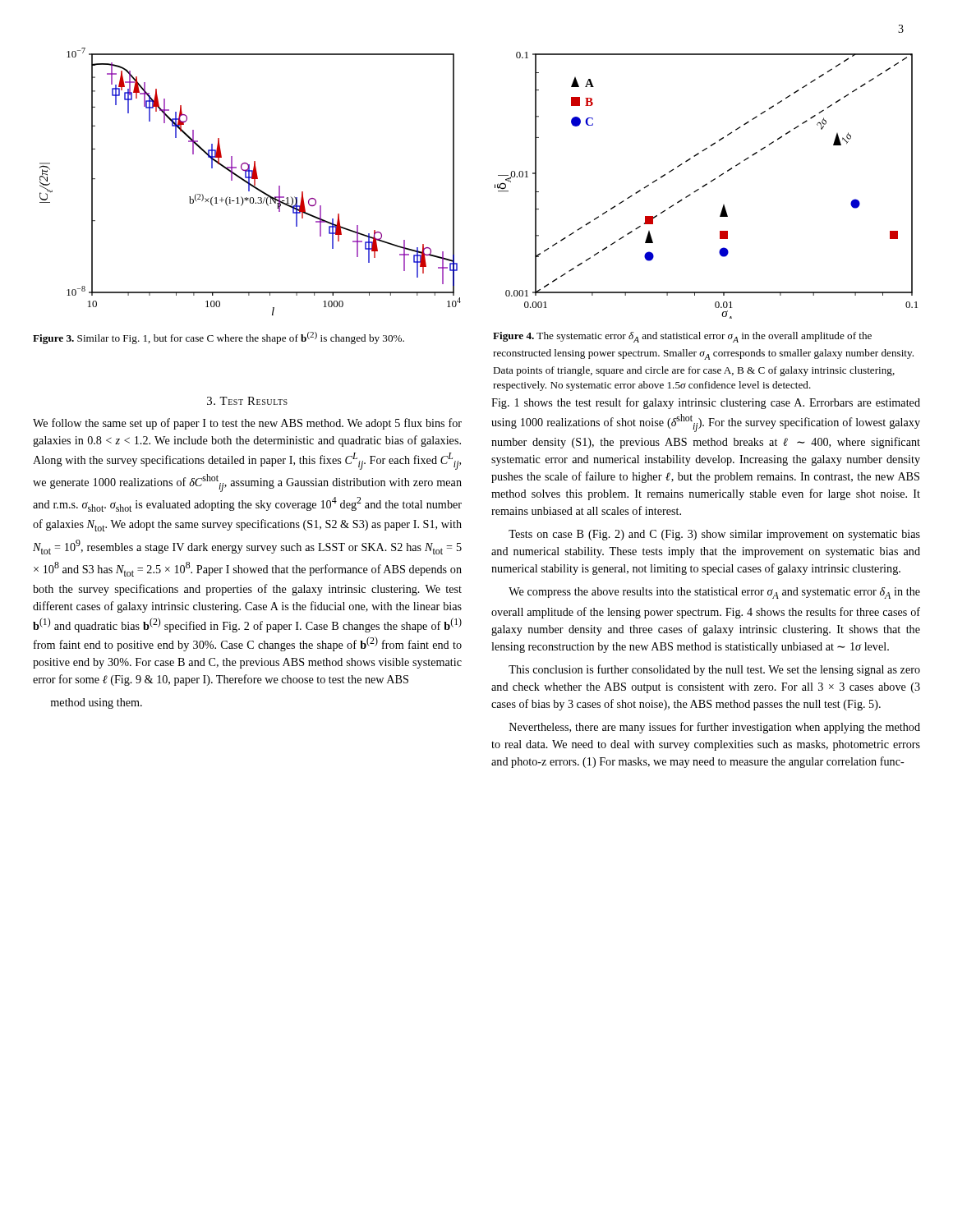This screenshot has height=1232, width=953.
Task: Locate the text starting "Figure 4. The systematic error δA and statistical"
Action: click(704, 360)
